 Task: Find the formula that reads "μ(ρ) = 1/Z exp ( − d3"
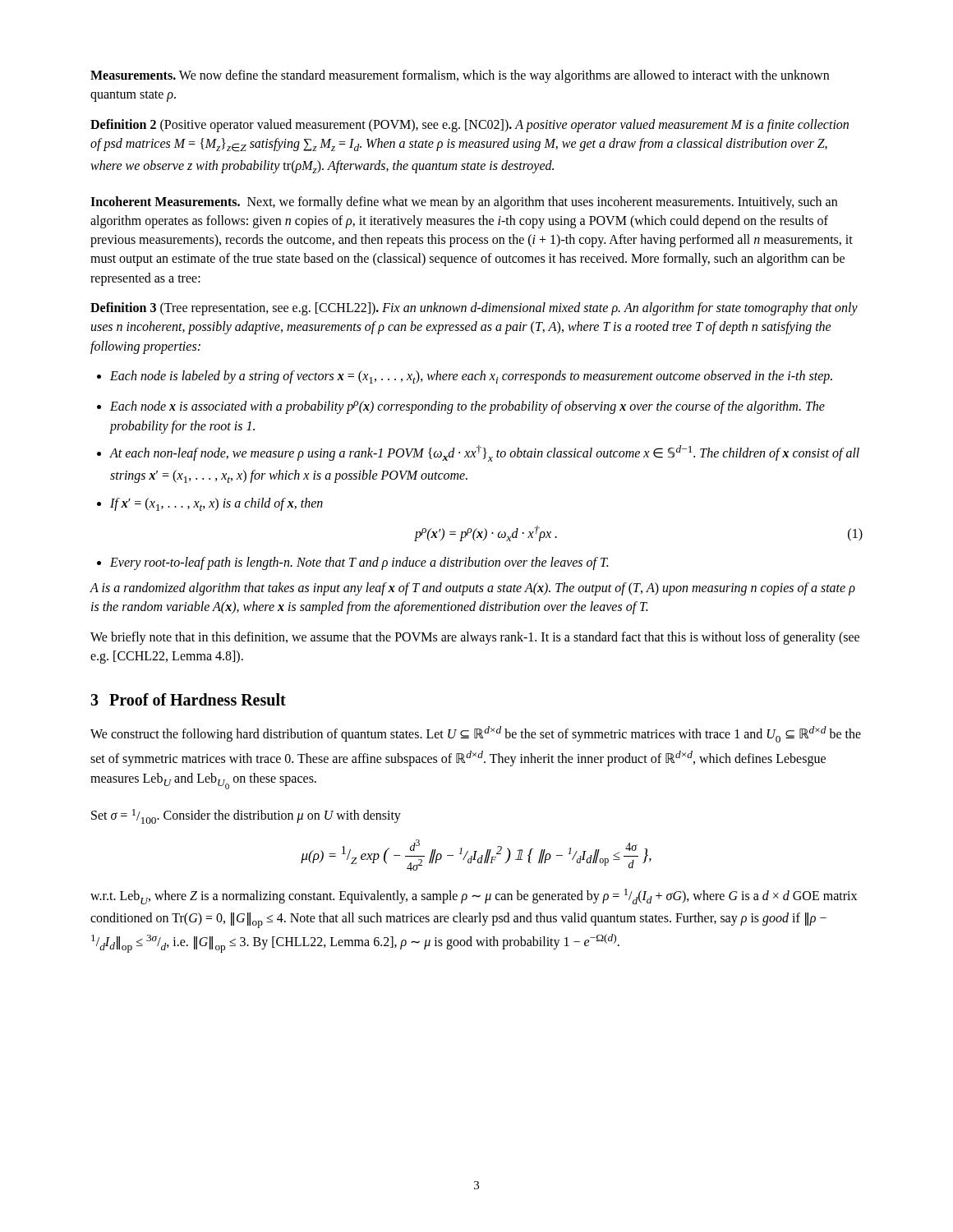[x=476, y=856]
